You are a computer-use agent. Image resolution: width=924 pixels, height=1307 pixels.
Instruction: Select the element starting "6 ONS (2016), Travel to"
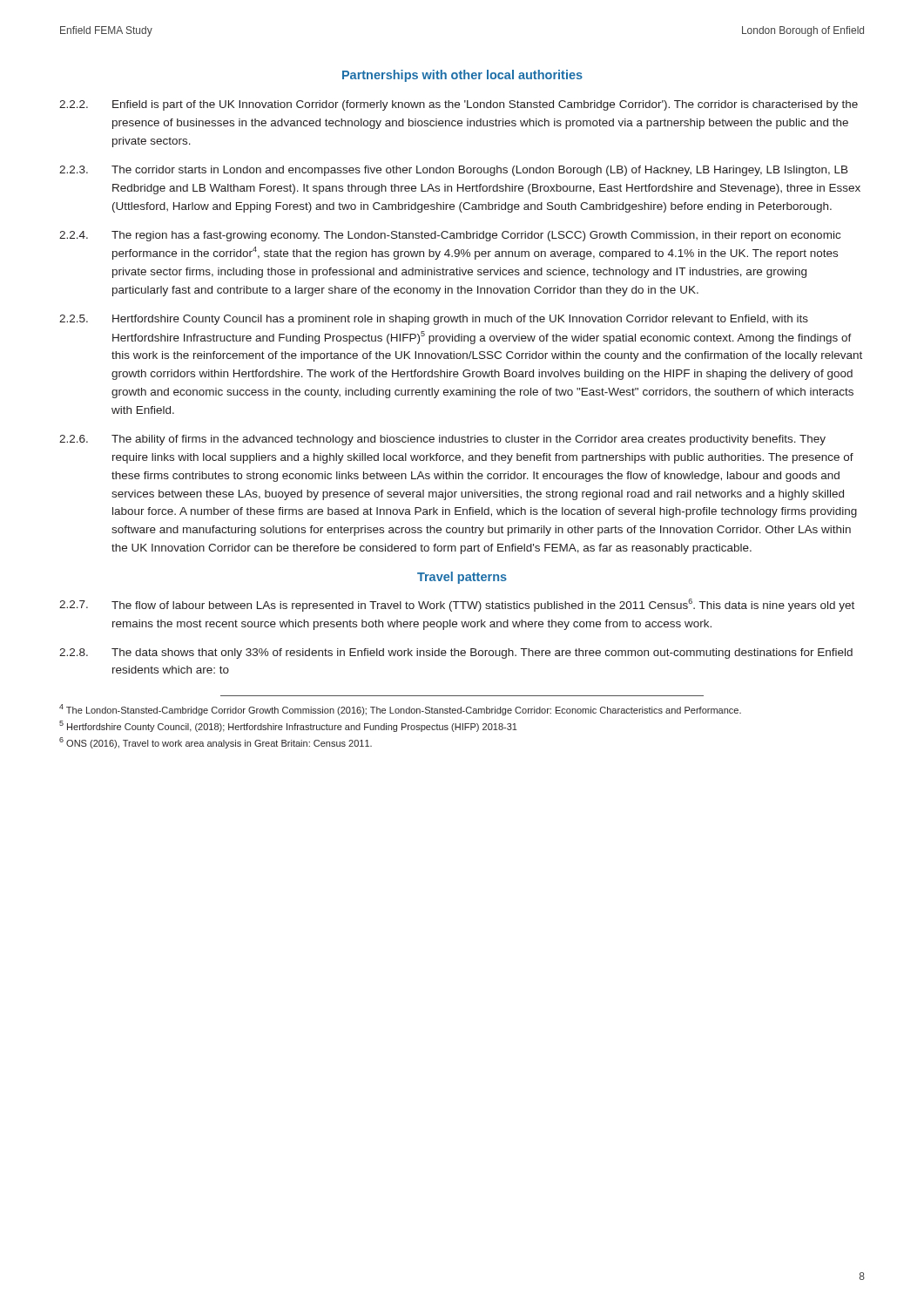click(216, 741)
